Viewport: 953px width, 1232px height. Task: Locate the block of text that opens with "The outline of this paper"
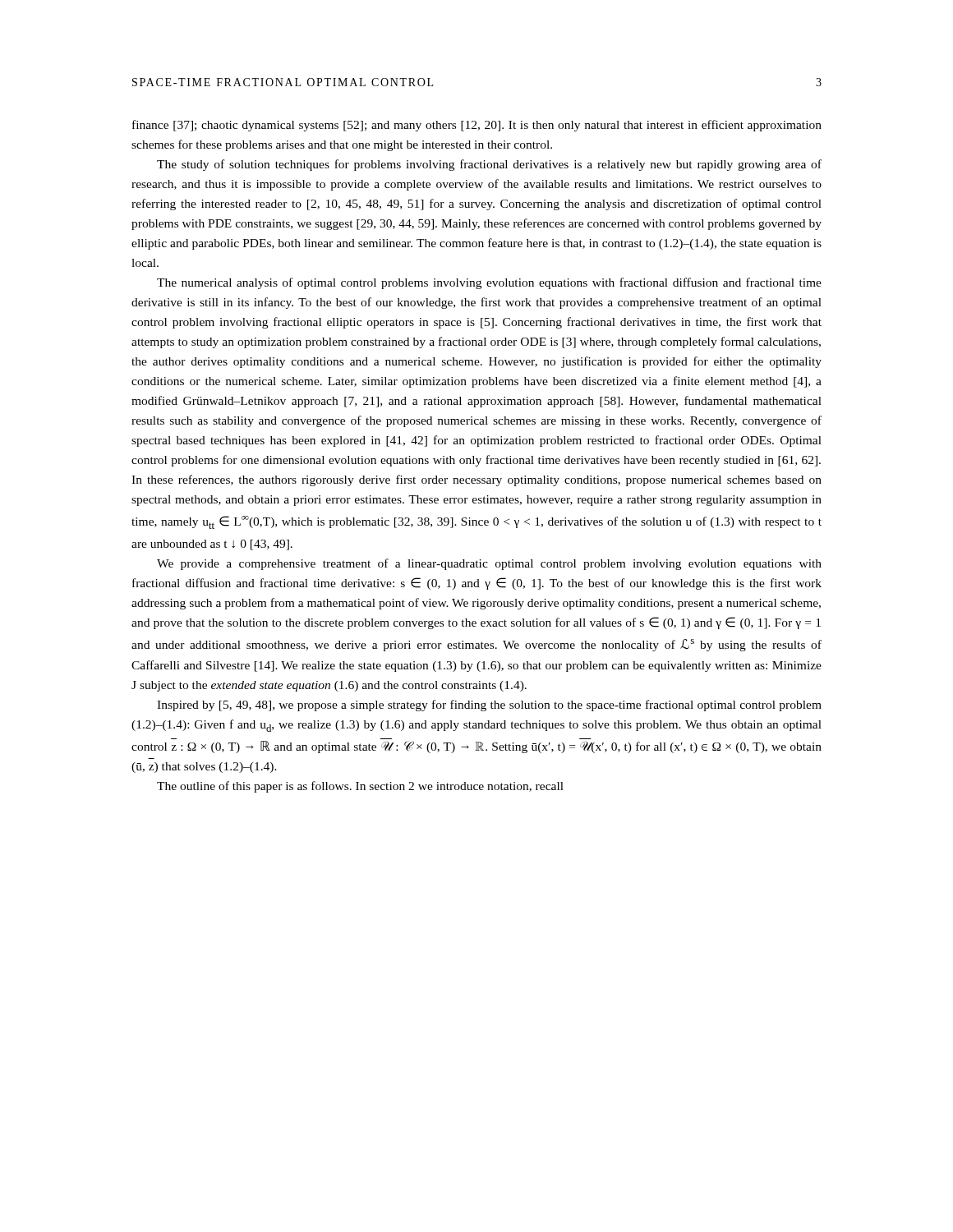(x=476, y=786)
